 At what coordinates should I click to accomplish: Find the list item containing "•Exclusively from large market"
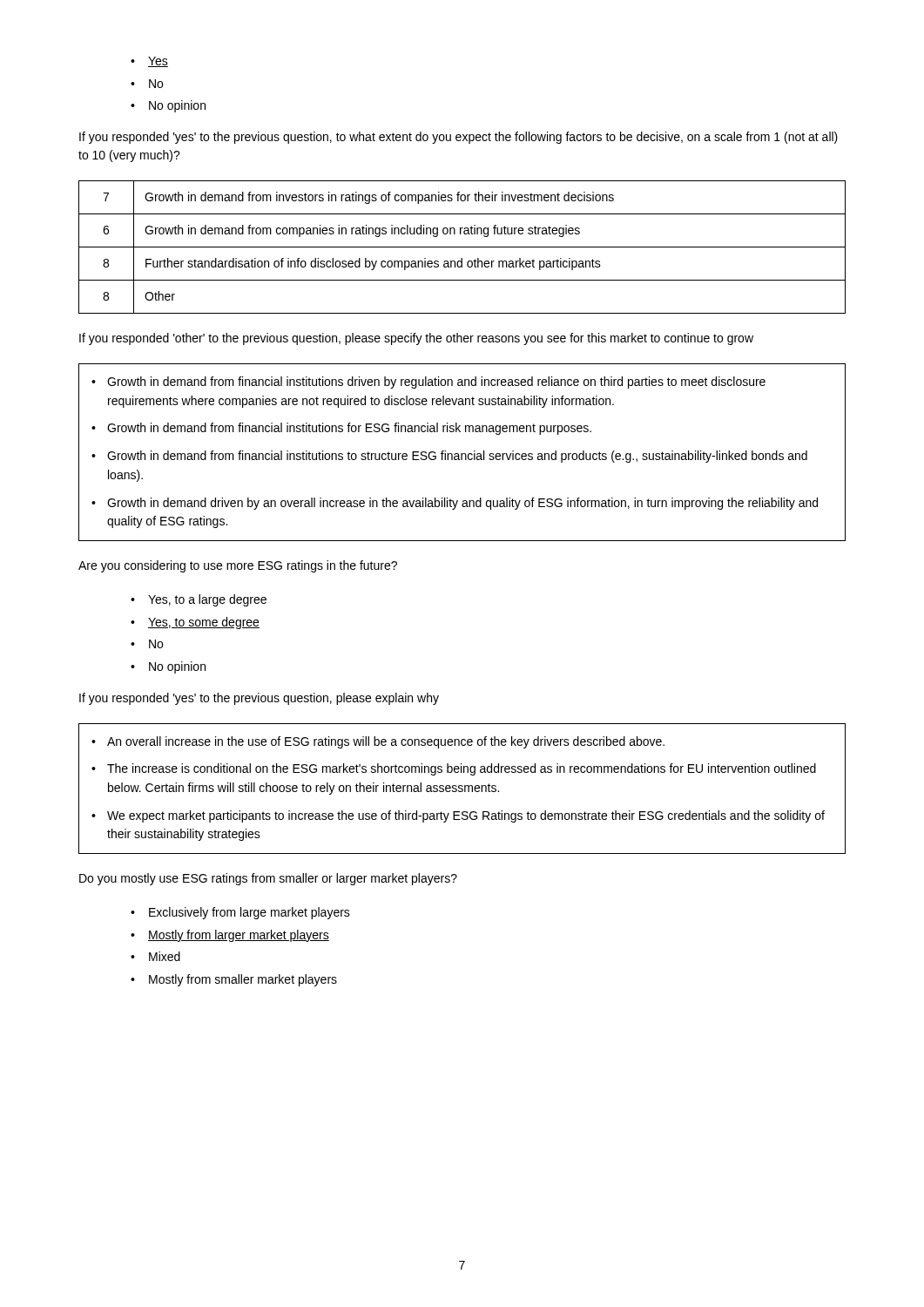[x=240, y=913]
